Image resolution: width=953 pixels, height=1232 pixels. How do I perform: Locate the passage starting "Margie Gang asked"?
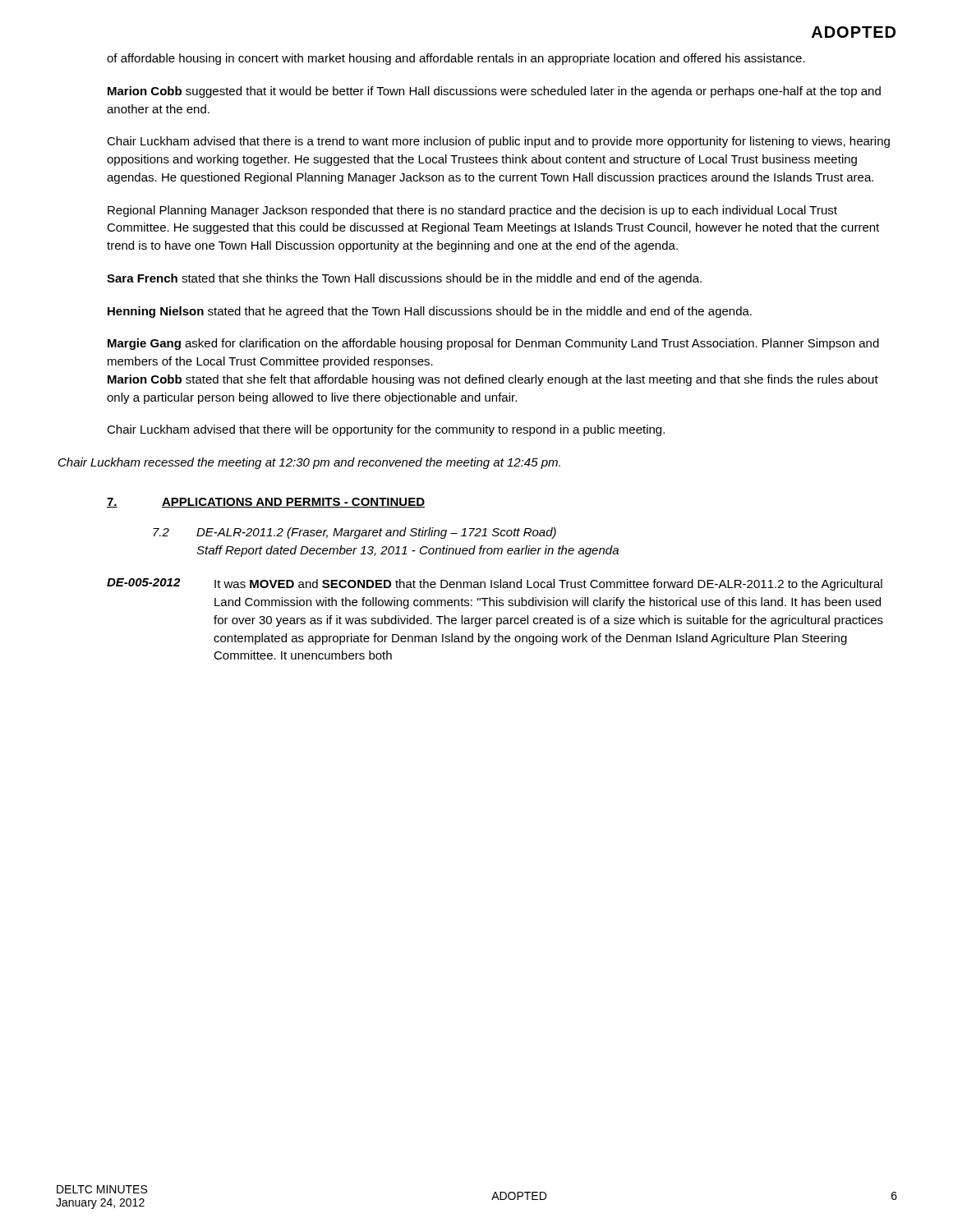pyautogui.click(x=493, y=370)
